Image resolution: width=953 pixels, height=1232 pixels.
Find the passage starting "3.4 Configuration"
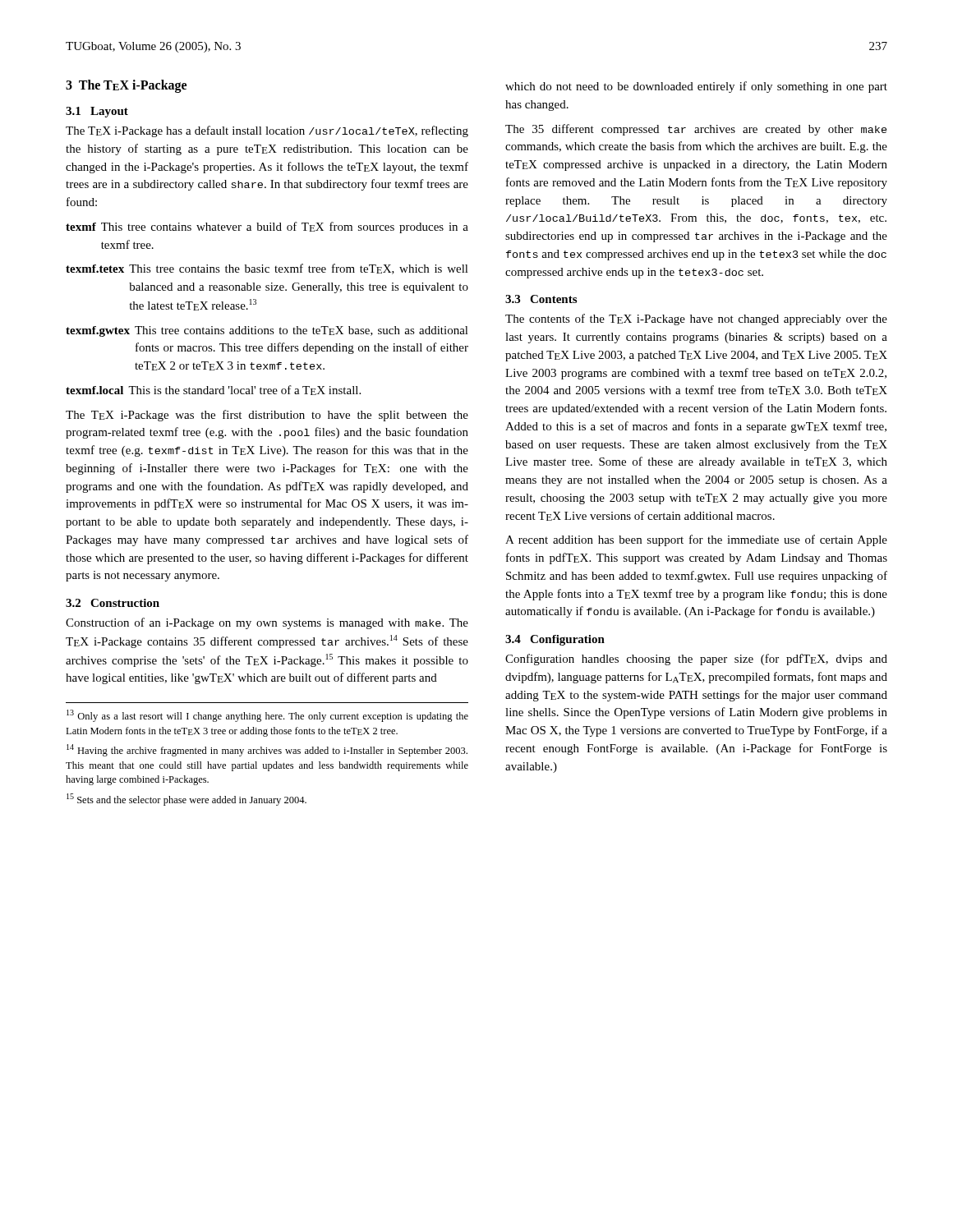(x=555, y=639)
